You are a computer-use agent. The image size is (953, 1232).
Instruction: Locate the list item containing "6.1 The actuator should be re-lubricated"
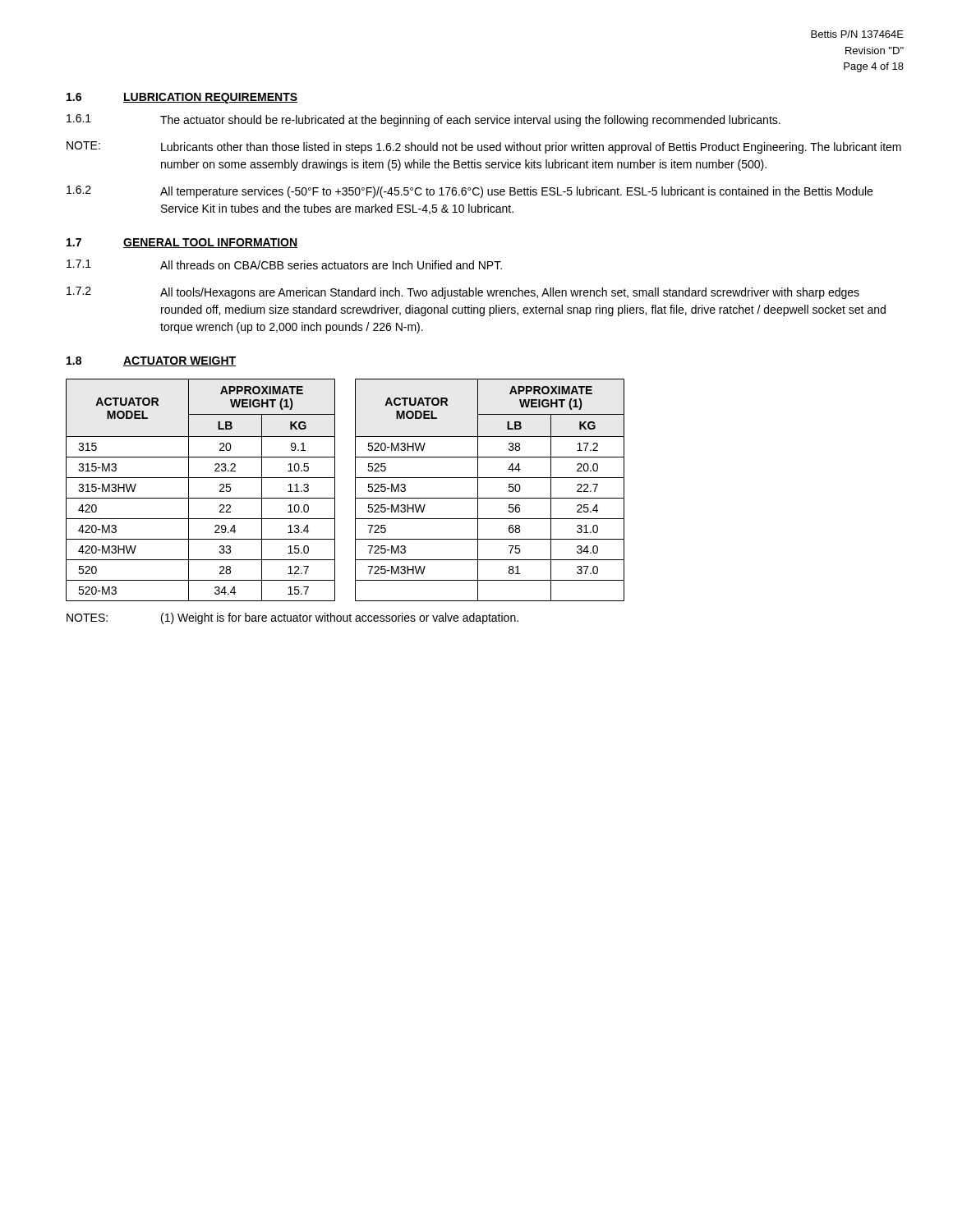click(x=485, y=120)
